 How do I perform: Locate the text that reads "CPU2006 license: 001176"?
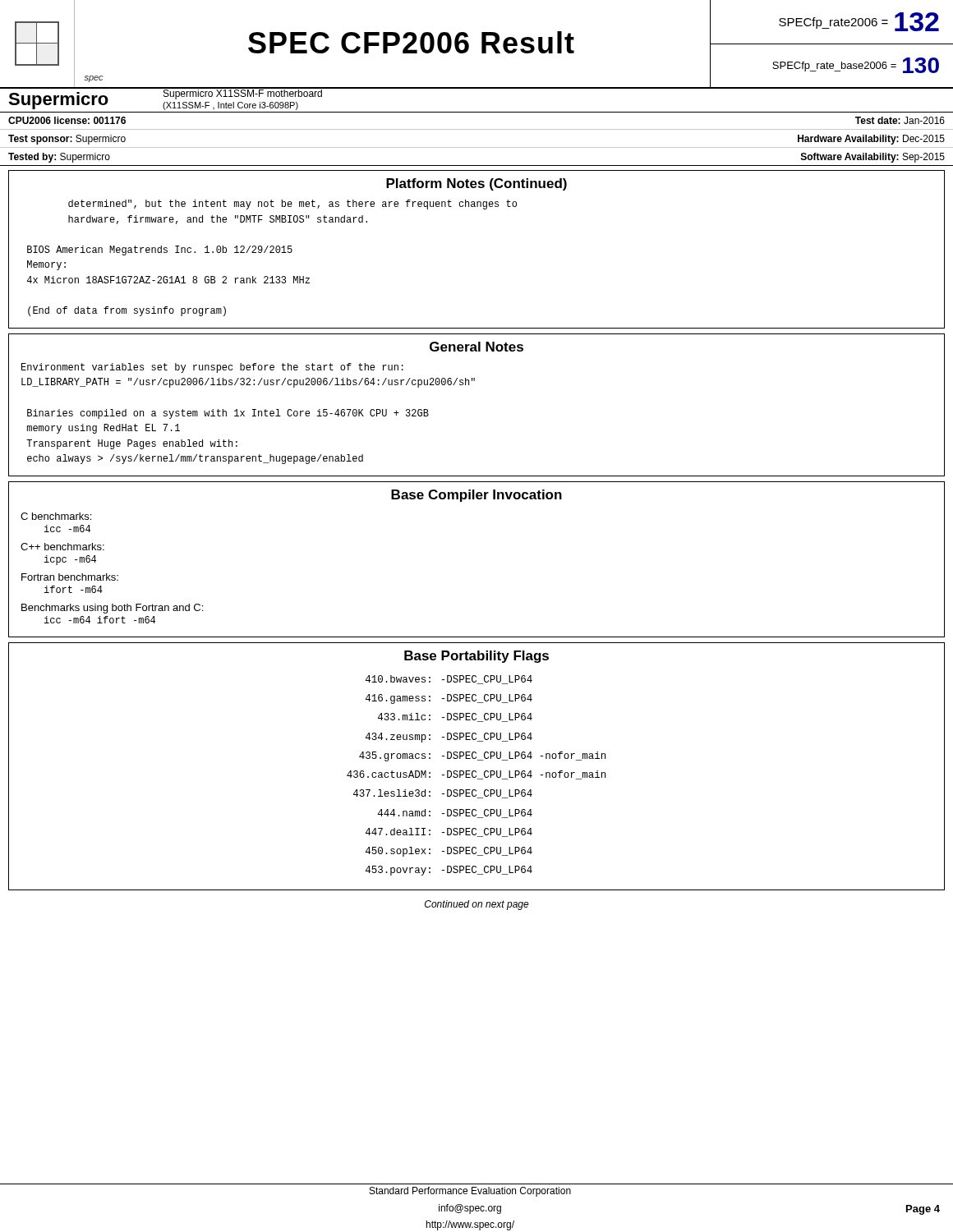click(x=67, y=120)
